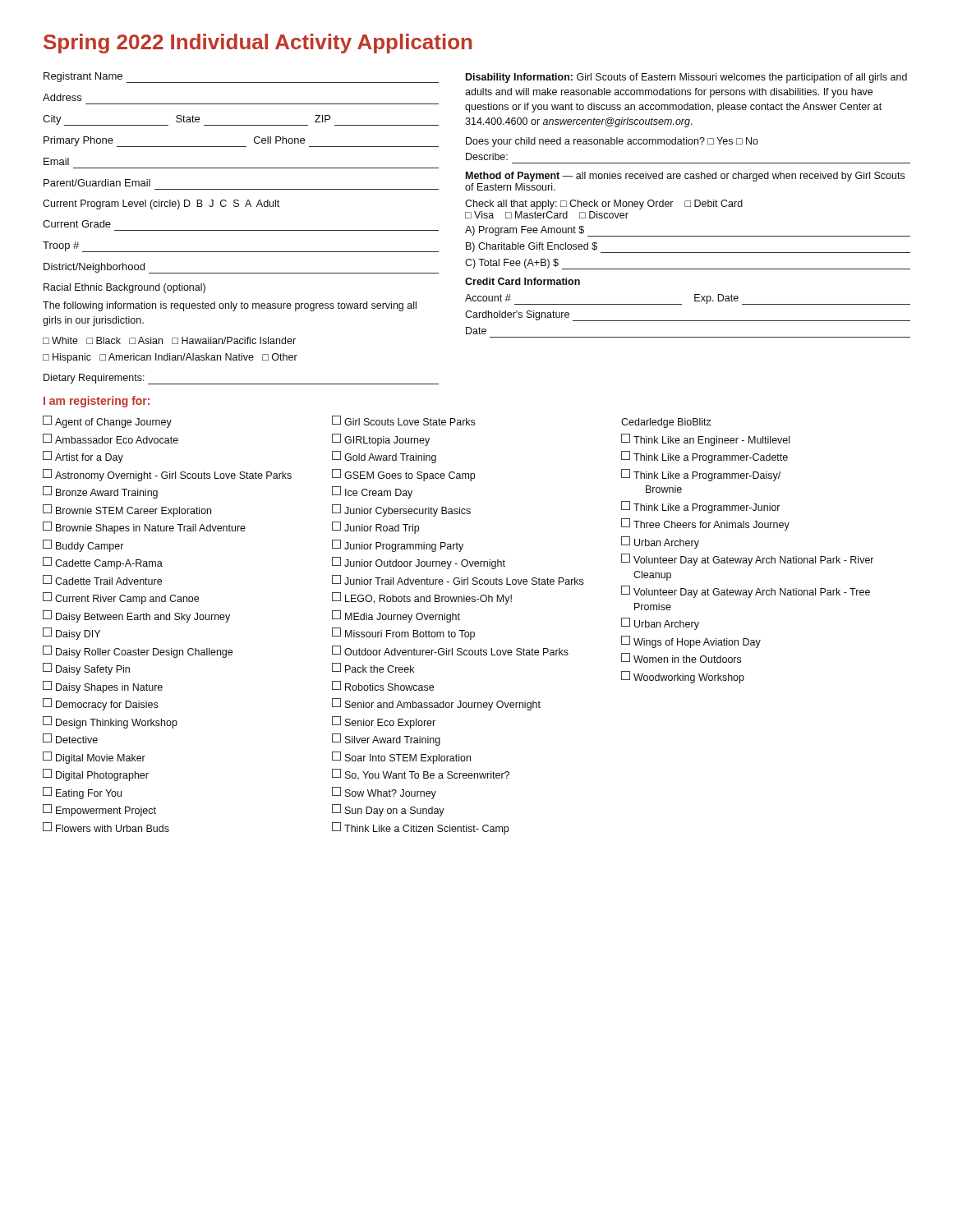Click on the title that reads "Spring 2022 Individual Activity Application"
Viewport: 953px width, 1232px height.
pyautogui.click(x=258, y=42)
